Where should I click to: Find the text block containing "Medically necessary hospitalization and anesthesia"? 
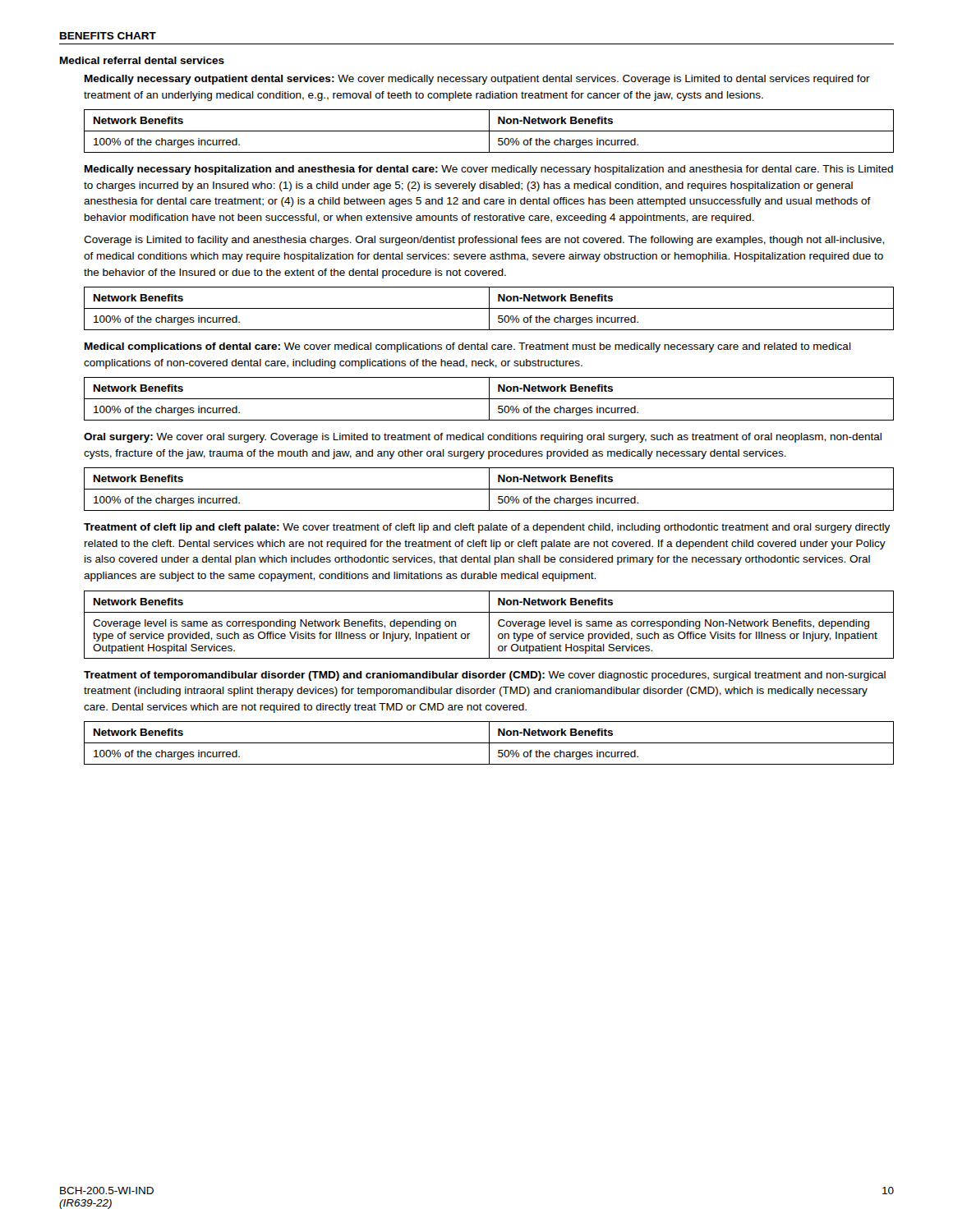(x=489, y=193)
